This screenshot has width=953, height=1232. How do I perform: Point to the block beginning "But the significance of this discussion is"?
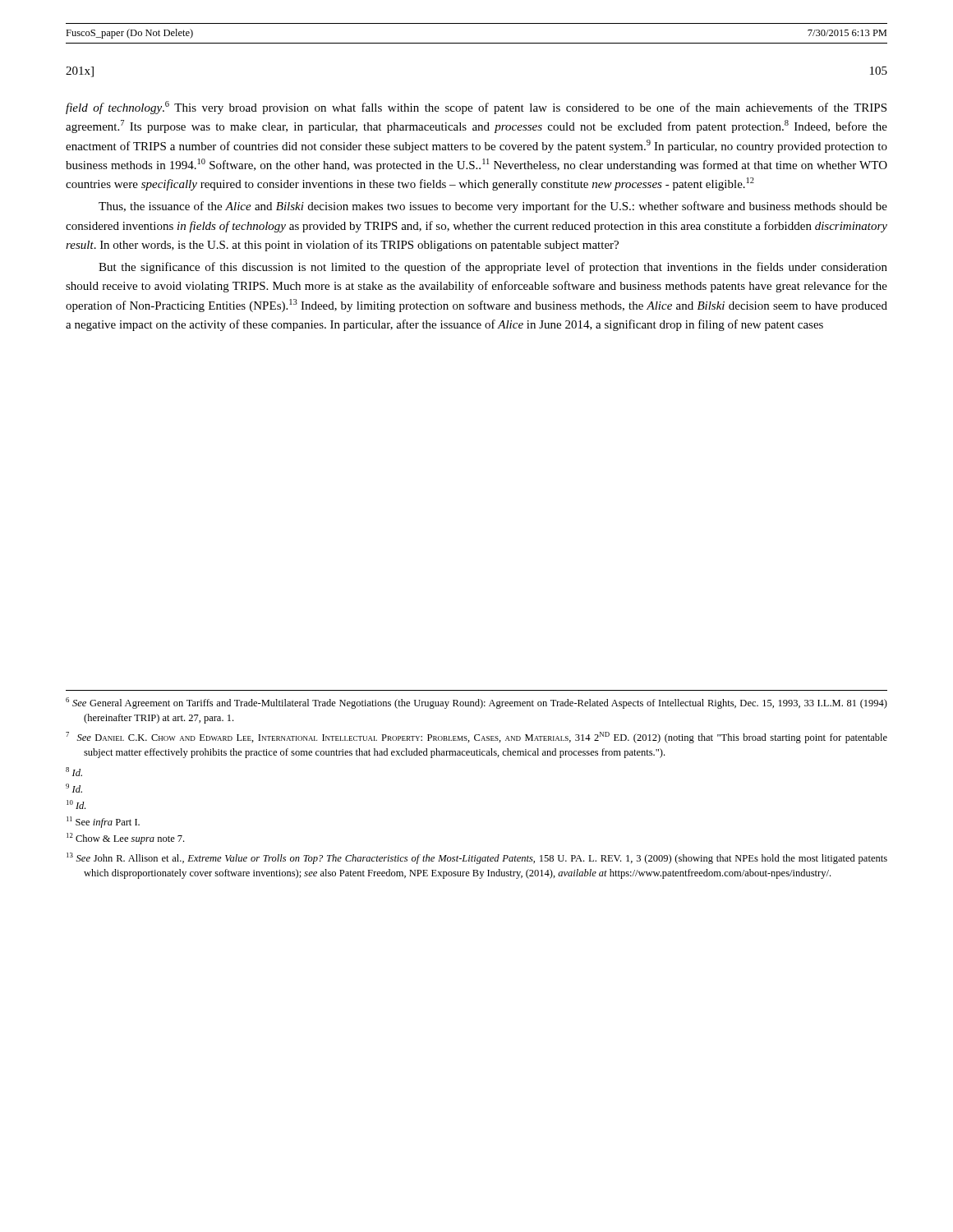[476, 296]
